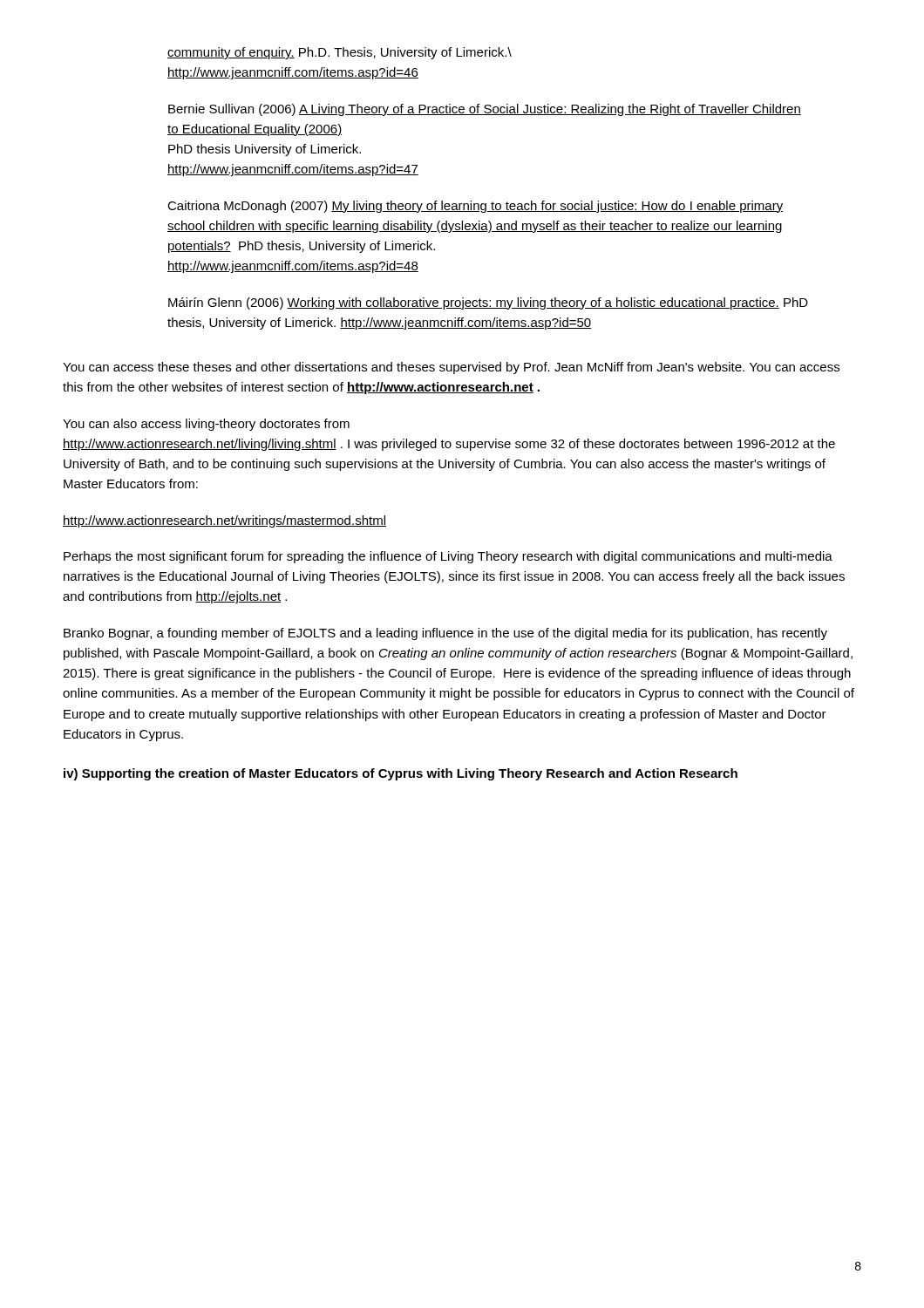Click on the section header with the text "iv) Supporting the"
This screenshot has width=924, height=1308.
[400, 773]
